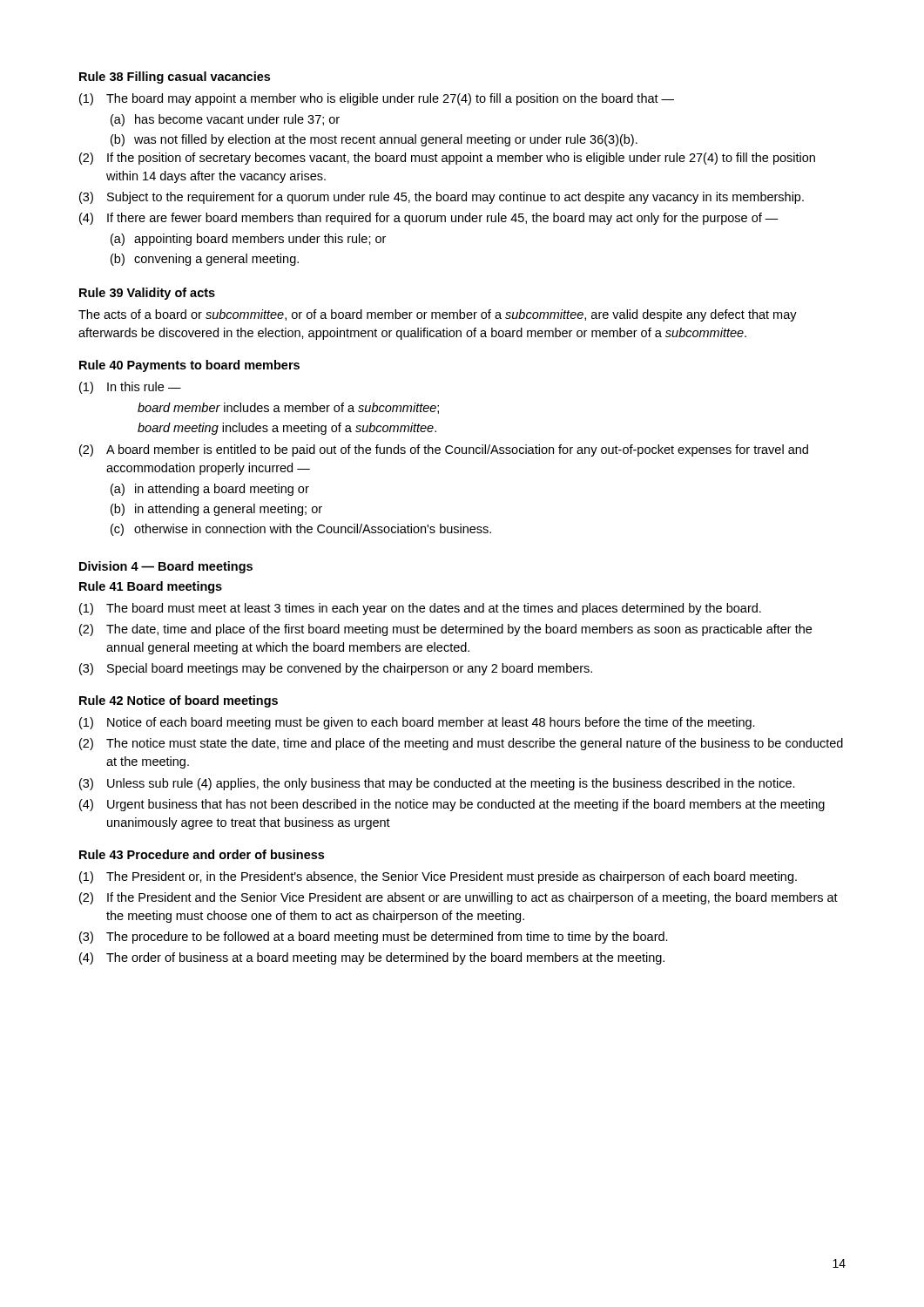
Task: Select the text starting "(1) The board must meet at"
Action: (x=462, y=609)
